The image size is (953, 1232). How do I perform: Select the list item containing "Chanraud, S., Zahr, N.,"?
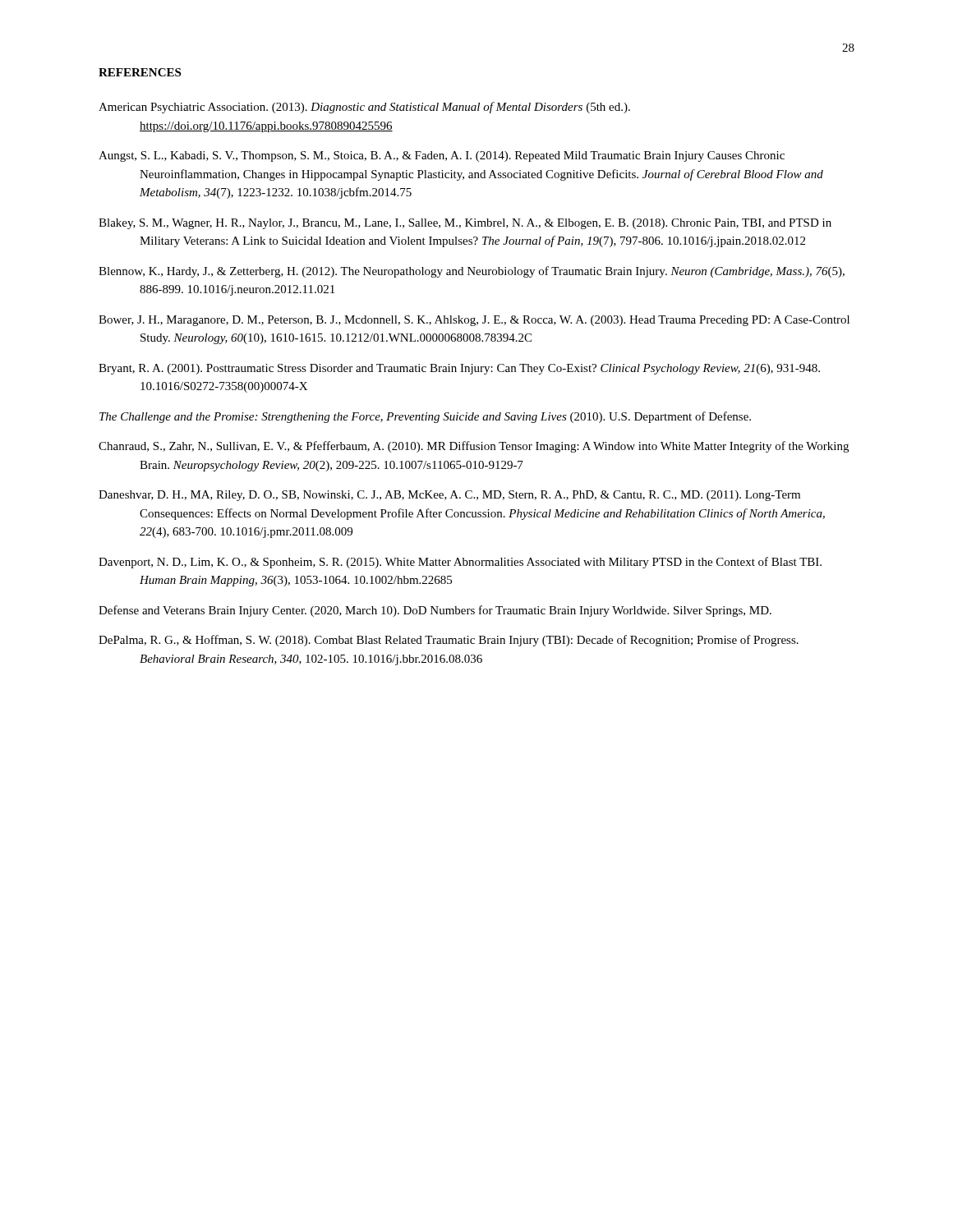pos(474,455)
